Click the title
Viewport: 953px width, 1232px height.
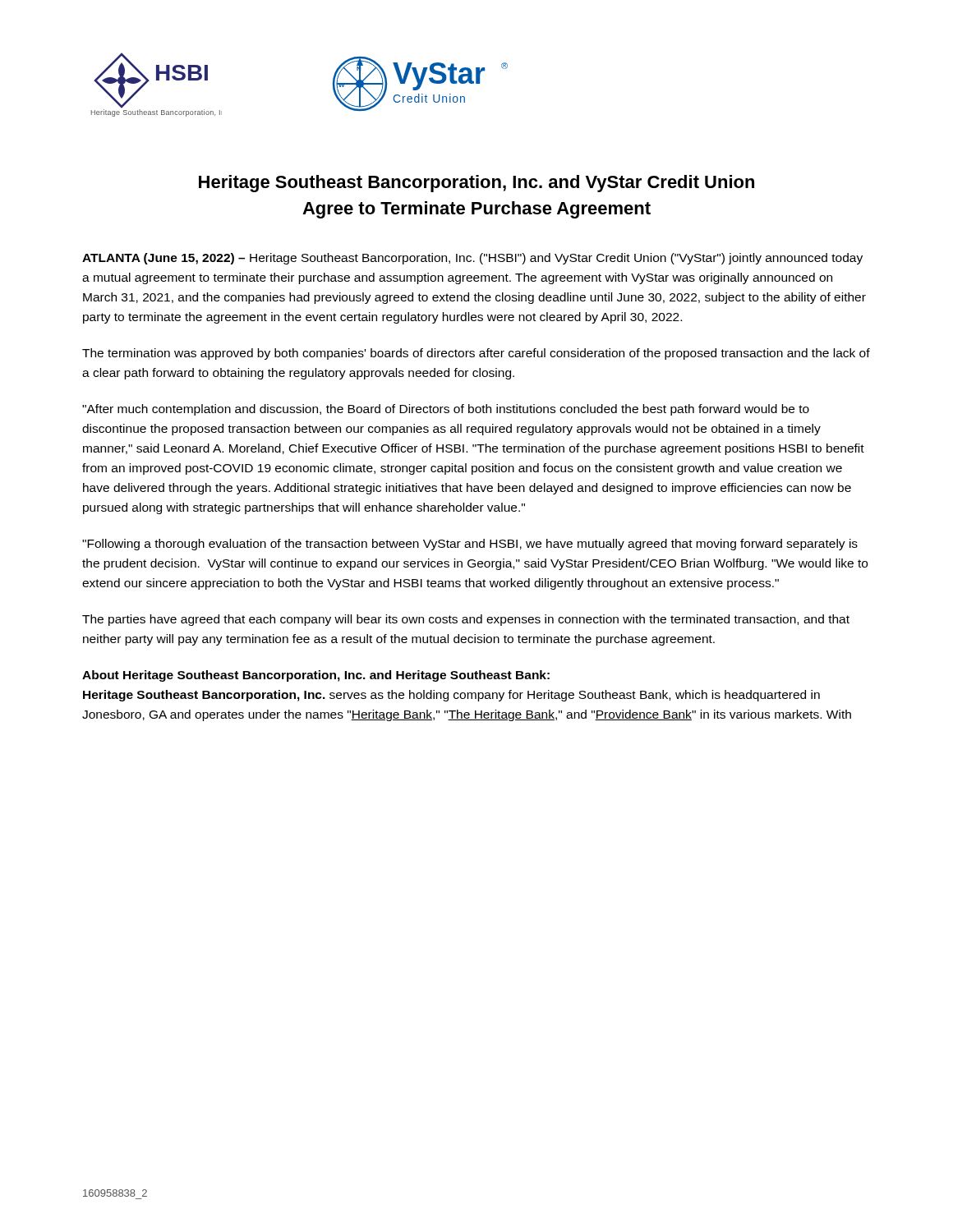[x=476, y=195]
